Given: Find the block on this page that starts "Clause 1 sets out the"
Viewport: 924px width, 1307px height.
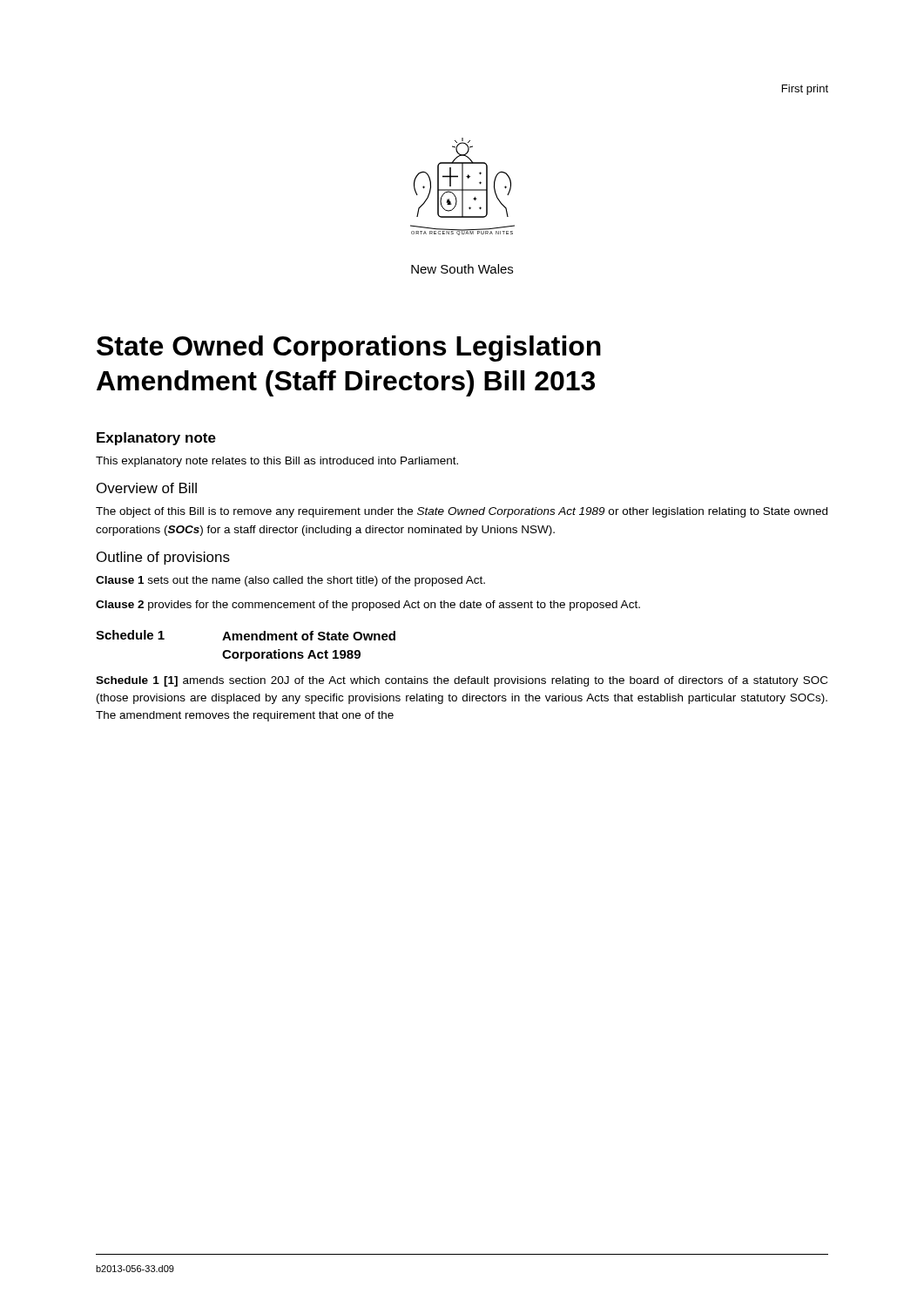Looking at the screenshot, I should [x=291, y=580].
